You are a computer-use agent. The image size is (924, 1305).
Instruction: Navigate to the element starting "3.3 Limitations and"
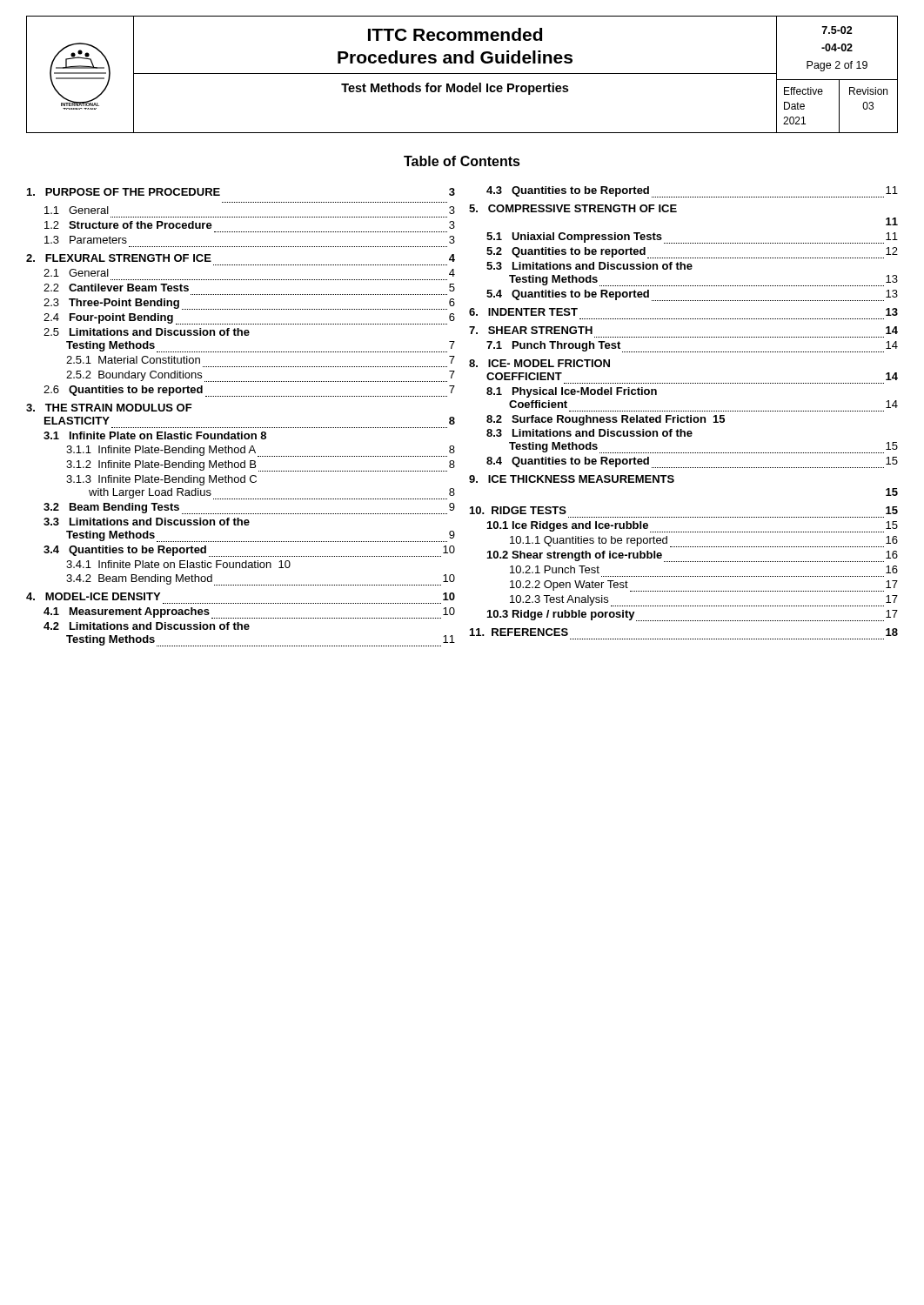[148, 521]
